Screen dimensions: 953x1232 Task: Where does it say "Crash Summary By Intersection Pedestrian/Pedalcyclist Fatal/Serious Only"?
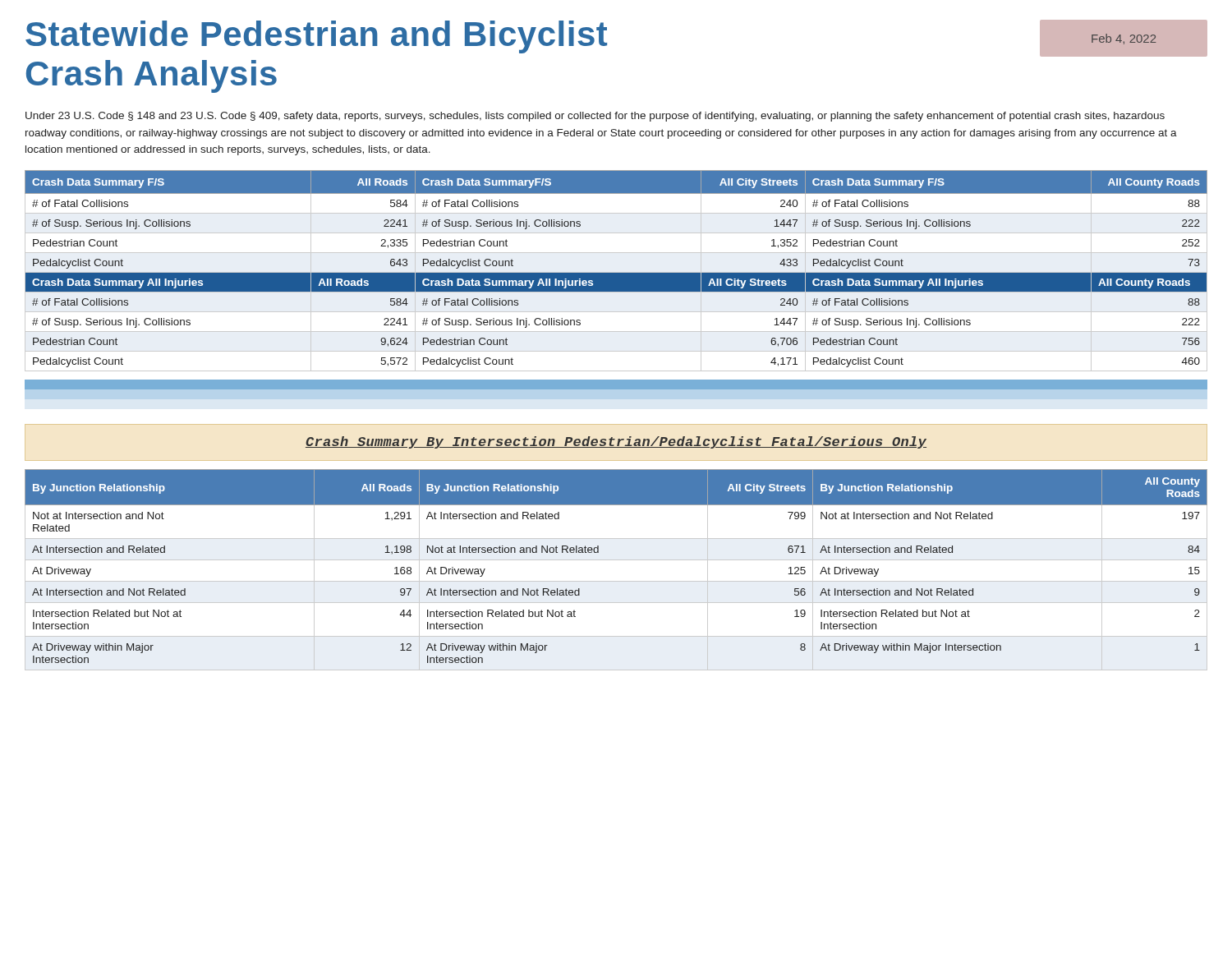(616, 443)
